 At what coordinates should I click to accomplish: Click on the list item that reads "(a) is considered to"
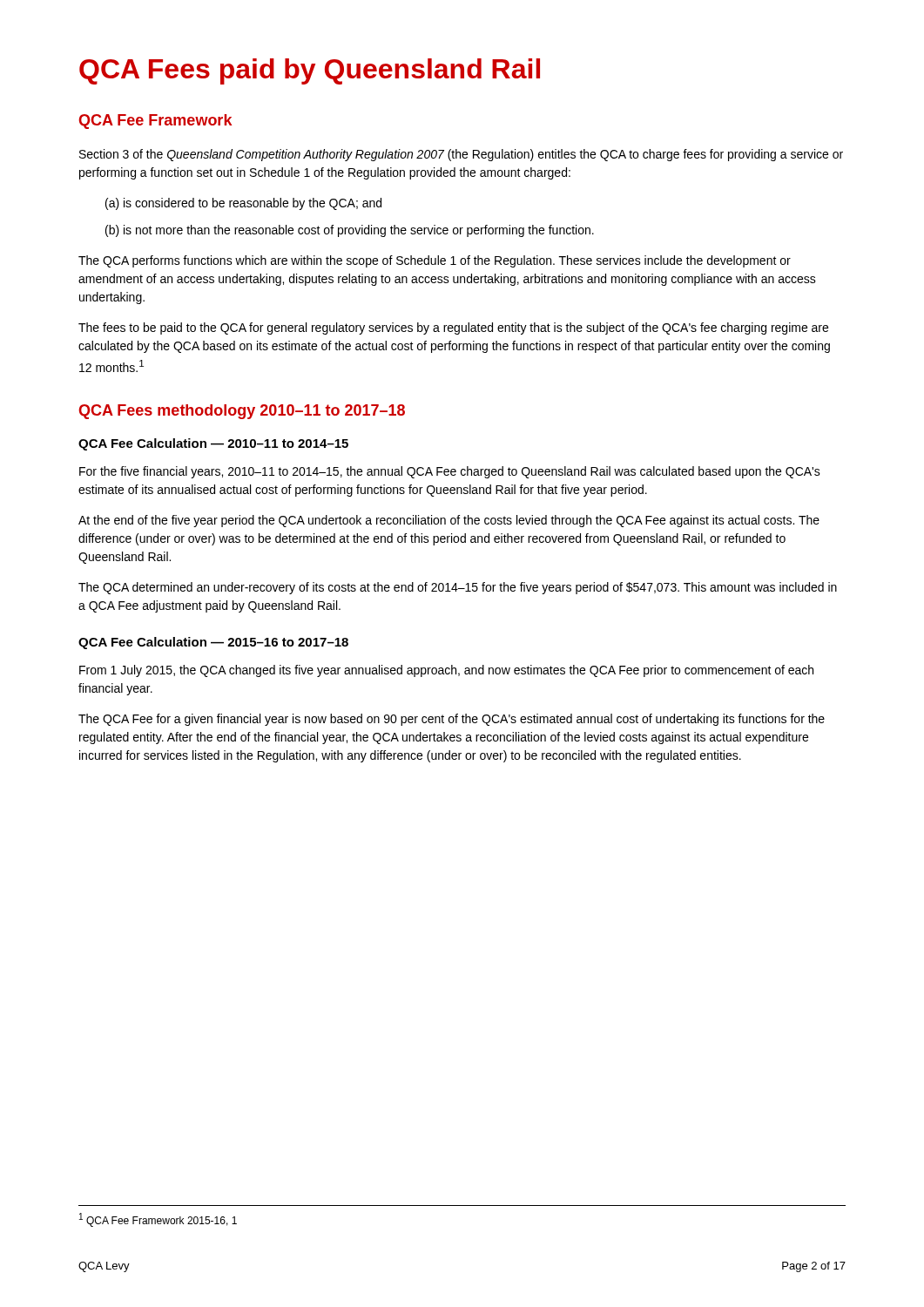(x=243, y=204)
